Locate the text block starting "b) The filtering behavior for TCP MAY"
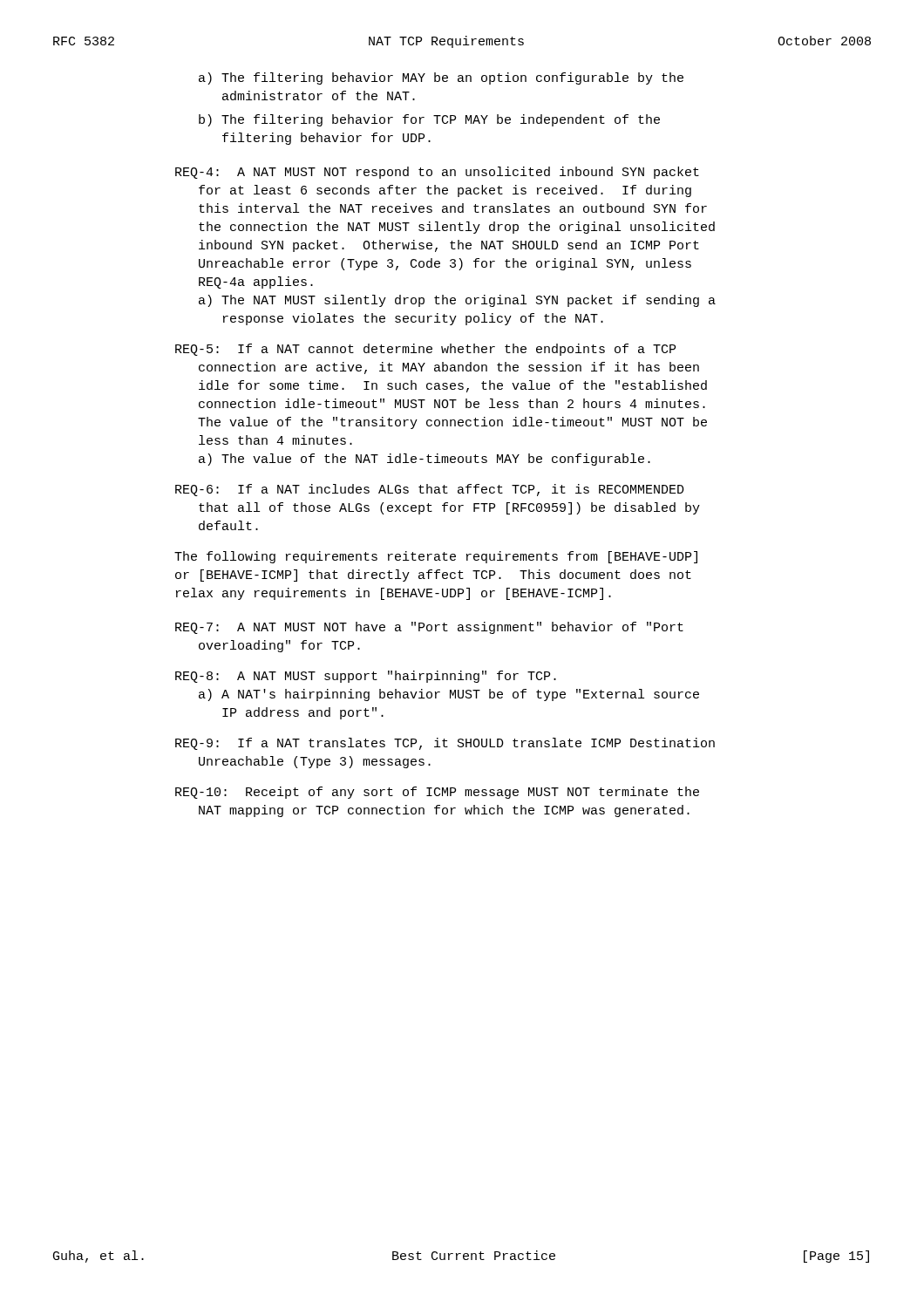 (418, 130)
